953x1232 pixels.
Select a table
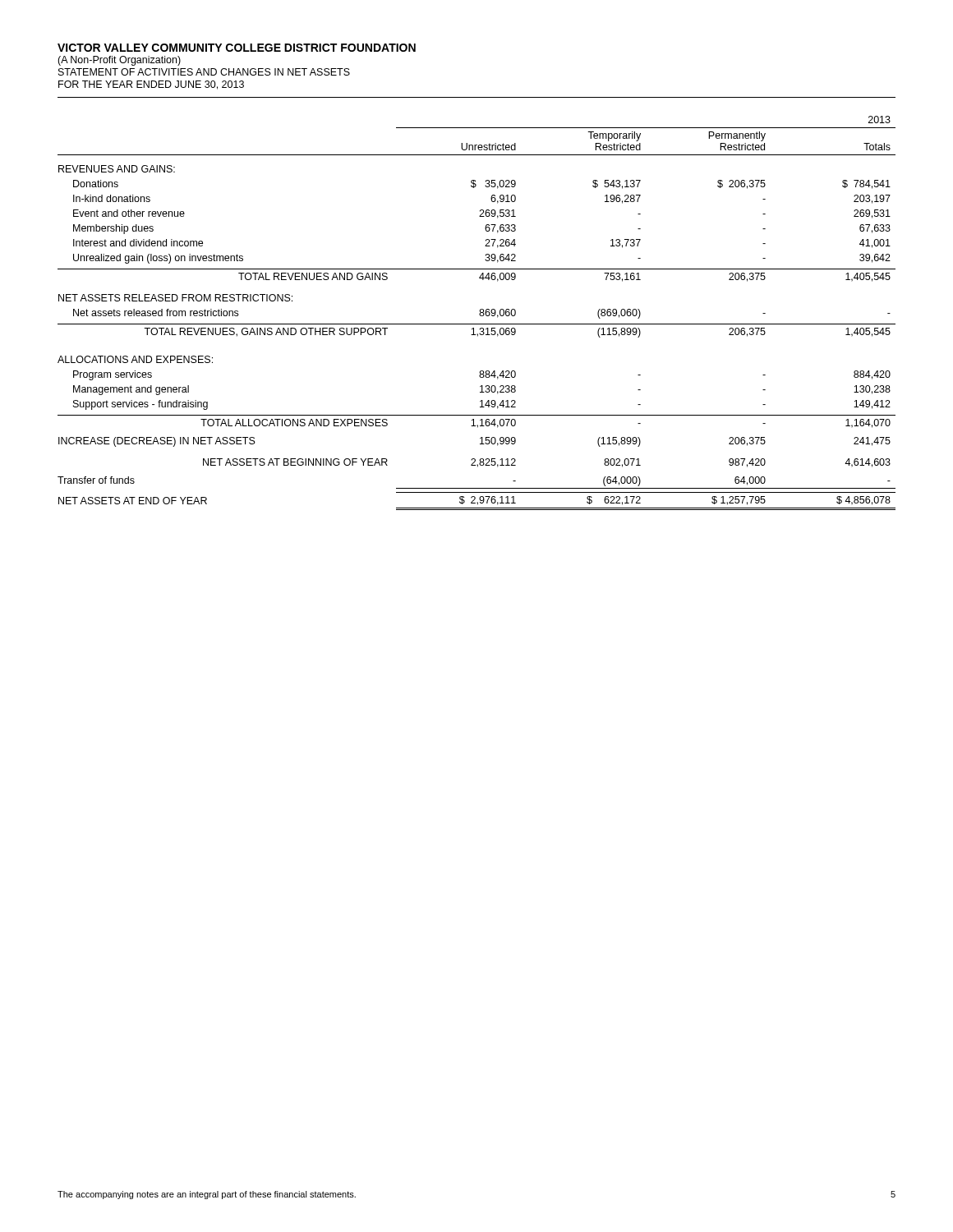[x=476, y=311]
